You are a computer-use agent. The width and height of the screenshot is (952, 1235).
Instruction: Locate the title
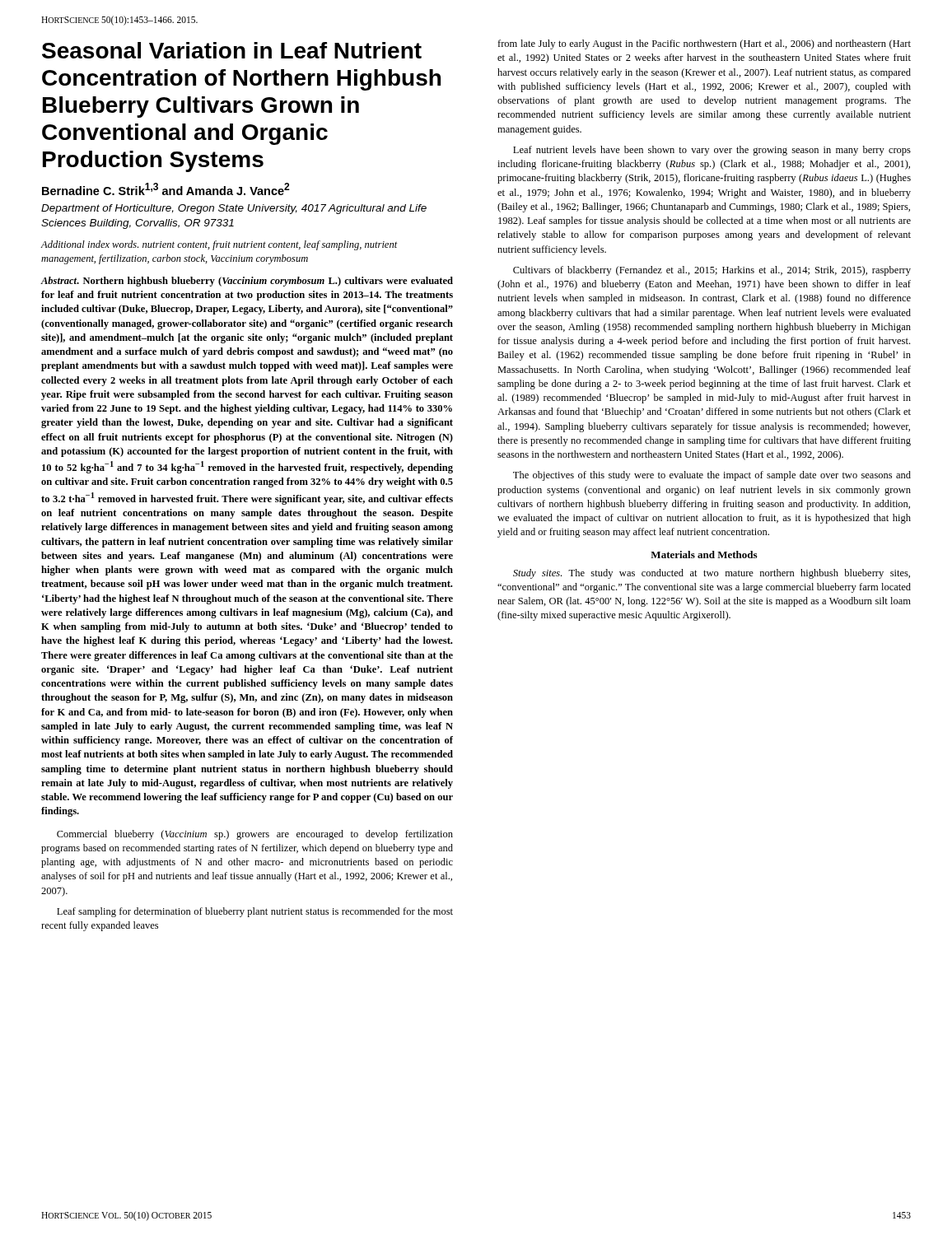coord(242,105)
